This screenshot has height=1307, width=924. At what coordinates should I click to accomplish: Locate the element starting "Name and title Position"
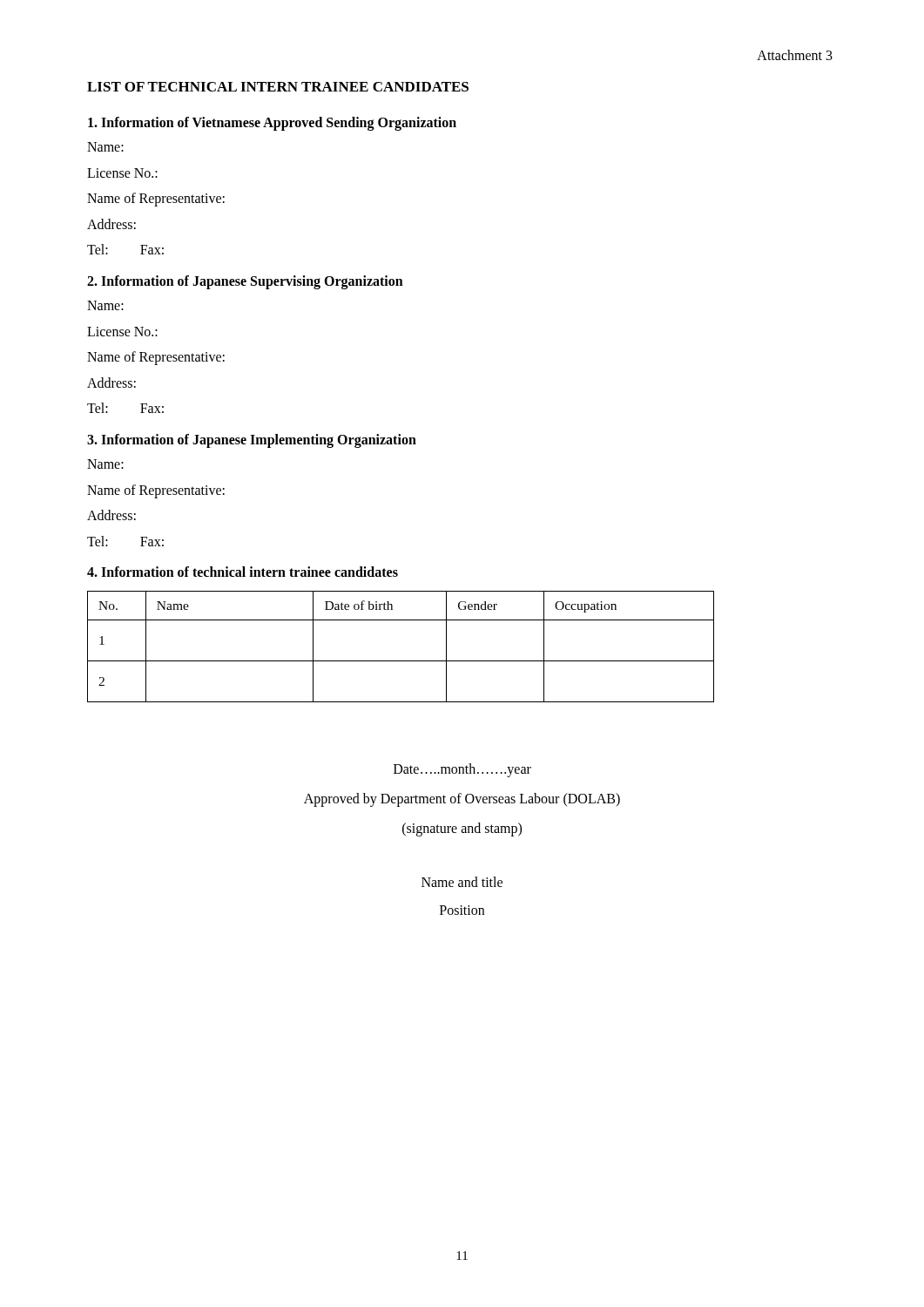[462, 896]
